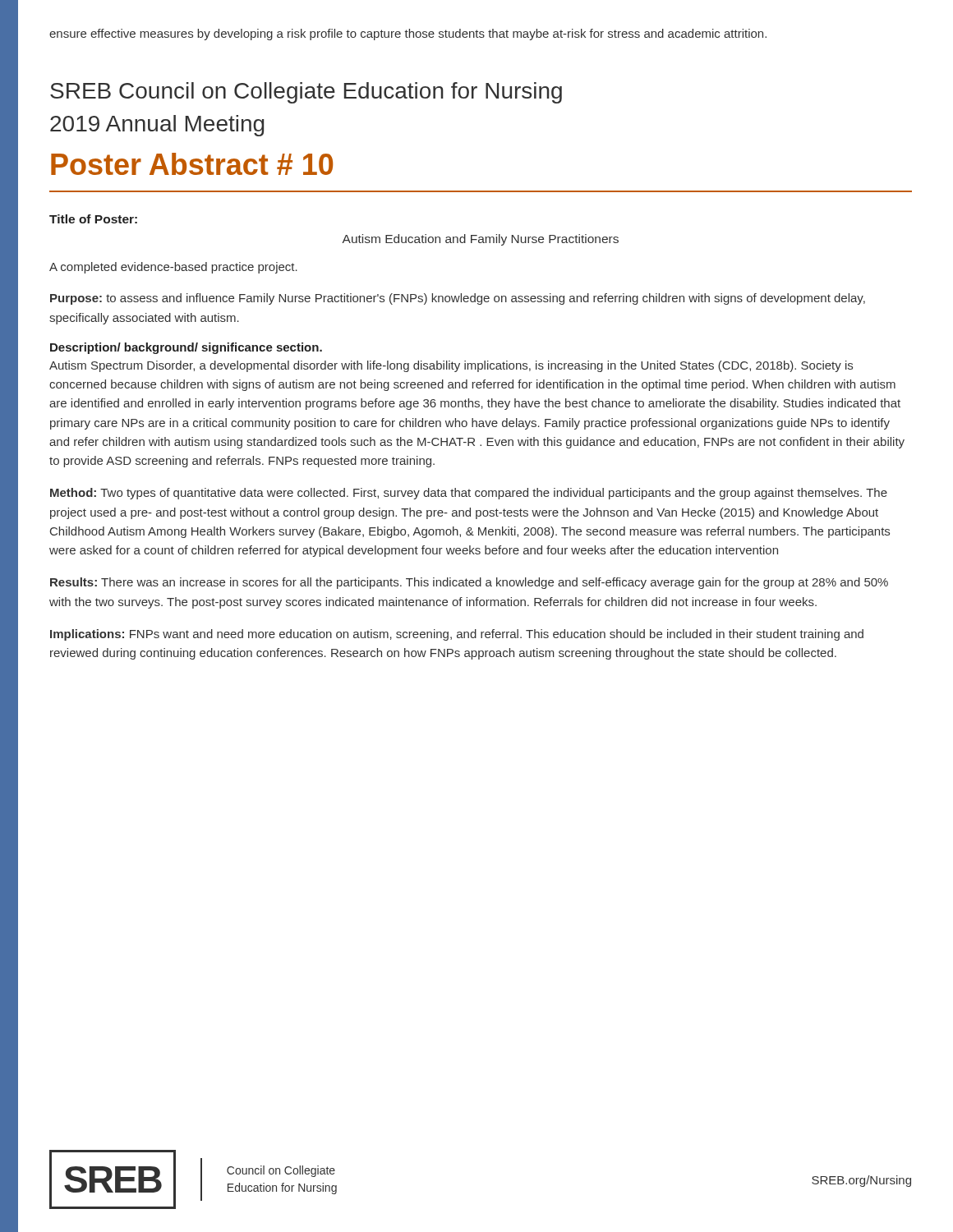The height and width of the screenshot is (1232, 953).
Task: Point to the passage starting "Description/ background/ significance section."
Action: pos(186,347)
